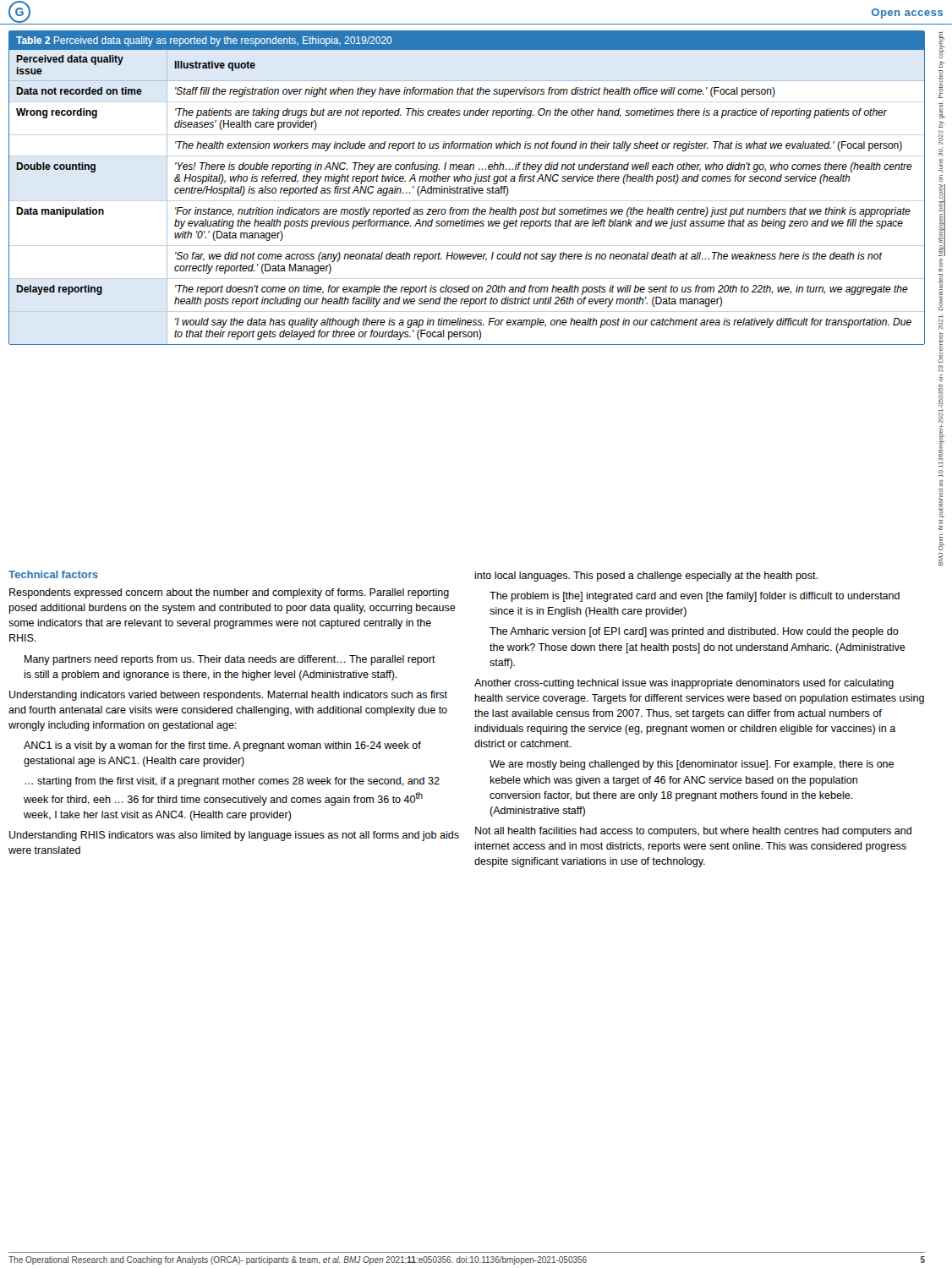The image size is (952, 1268).
Task: Locate a table
Action: [467, 188]
